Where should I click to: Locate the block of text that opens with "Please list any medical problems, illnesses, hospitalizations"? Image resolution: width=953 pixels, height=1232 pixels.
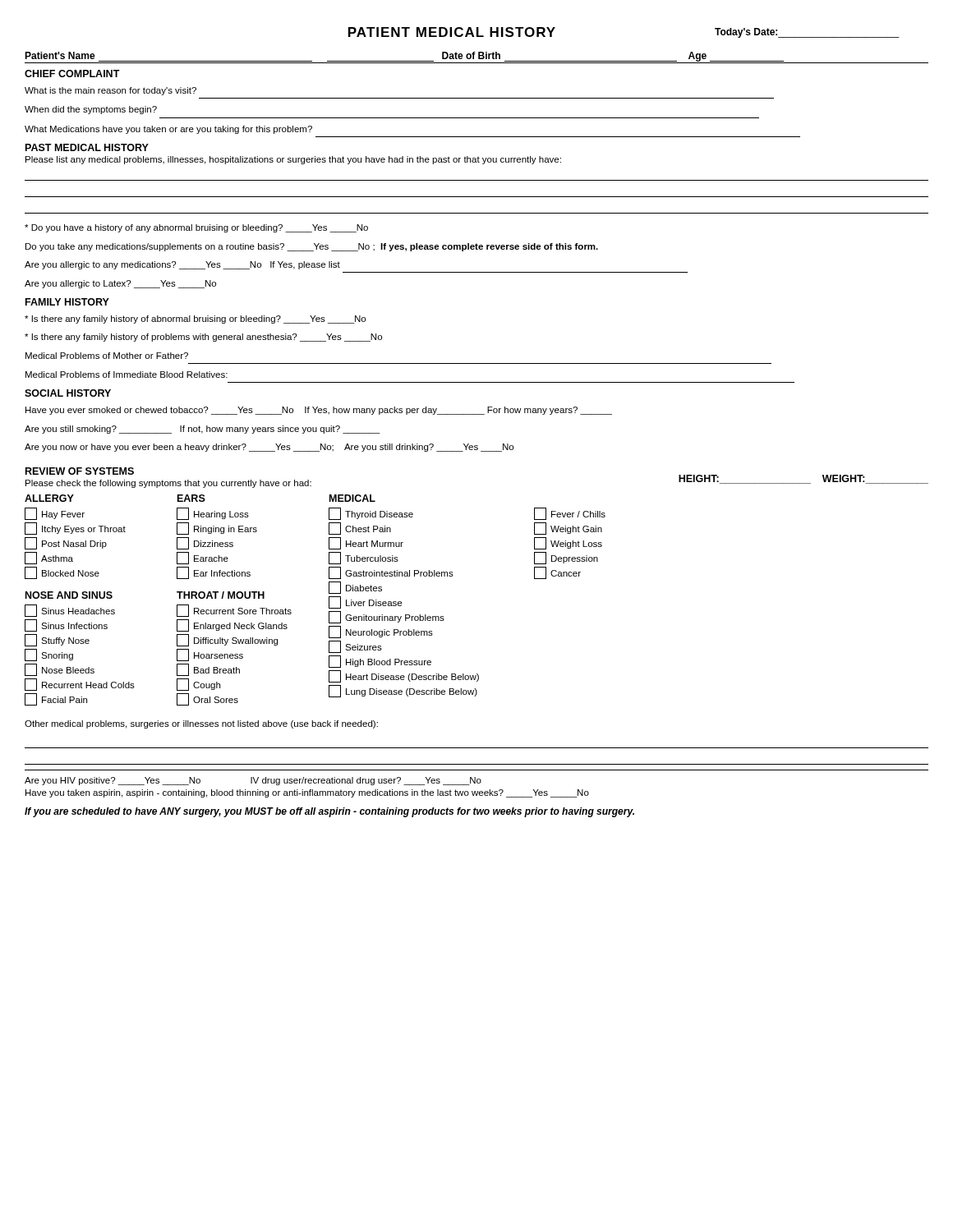pos(293,159)
